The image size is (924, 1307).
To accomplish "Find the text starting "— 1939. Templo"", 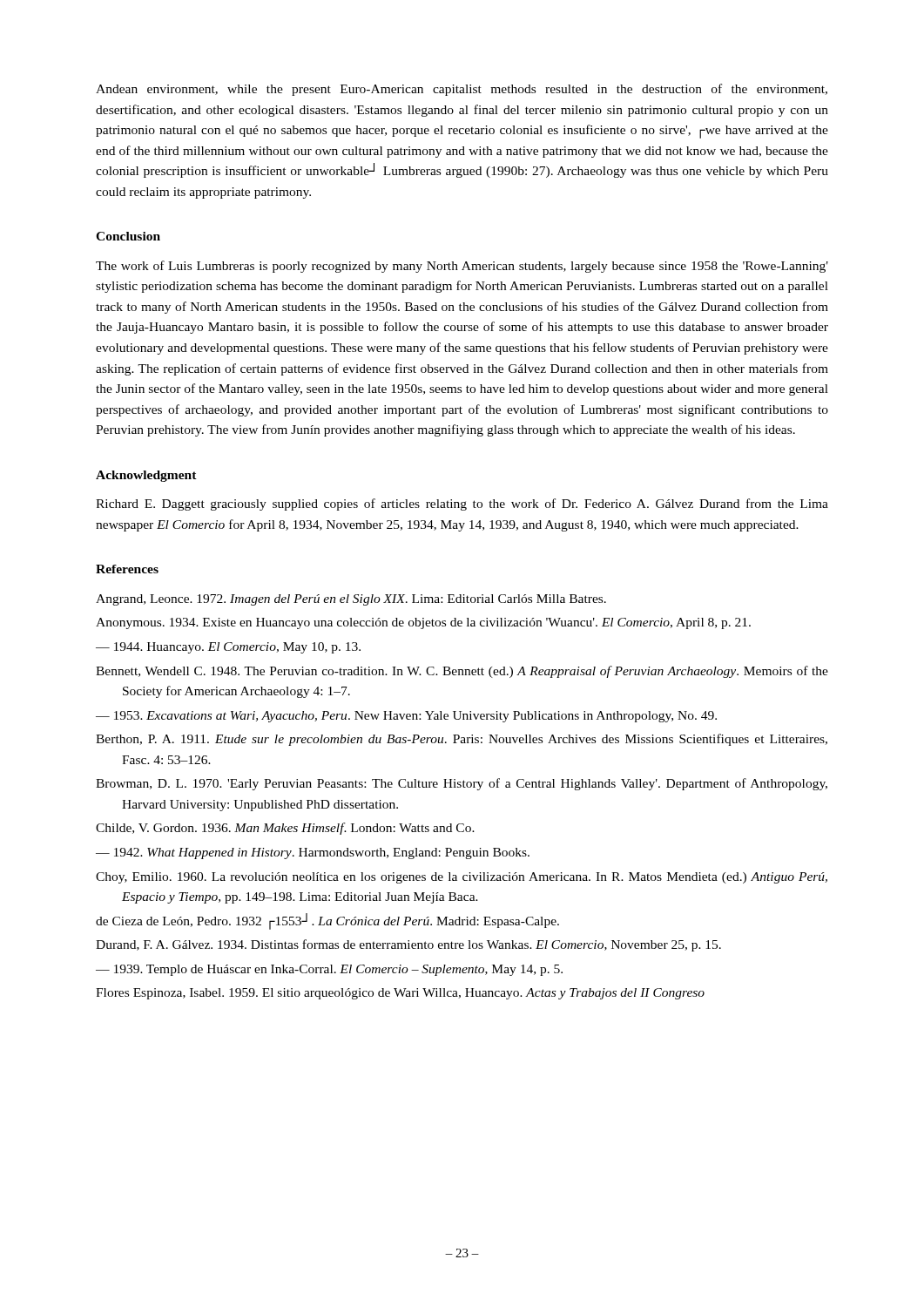I will (x=330, y=968).
